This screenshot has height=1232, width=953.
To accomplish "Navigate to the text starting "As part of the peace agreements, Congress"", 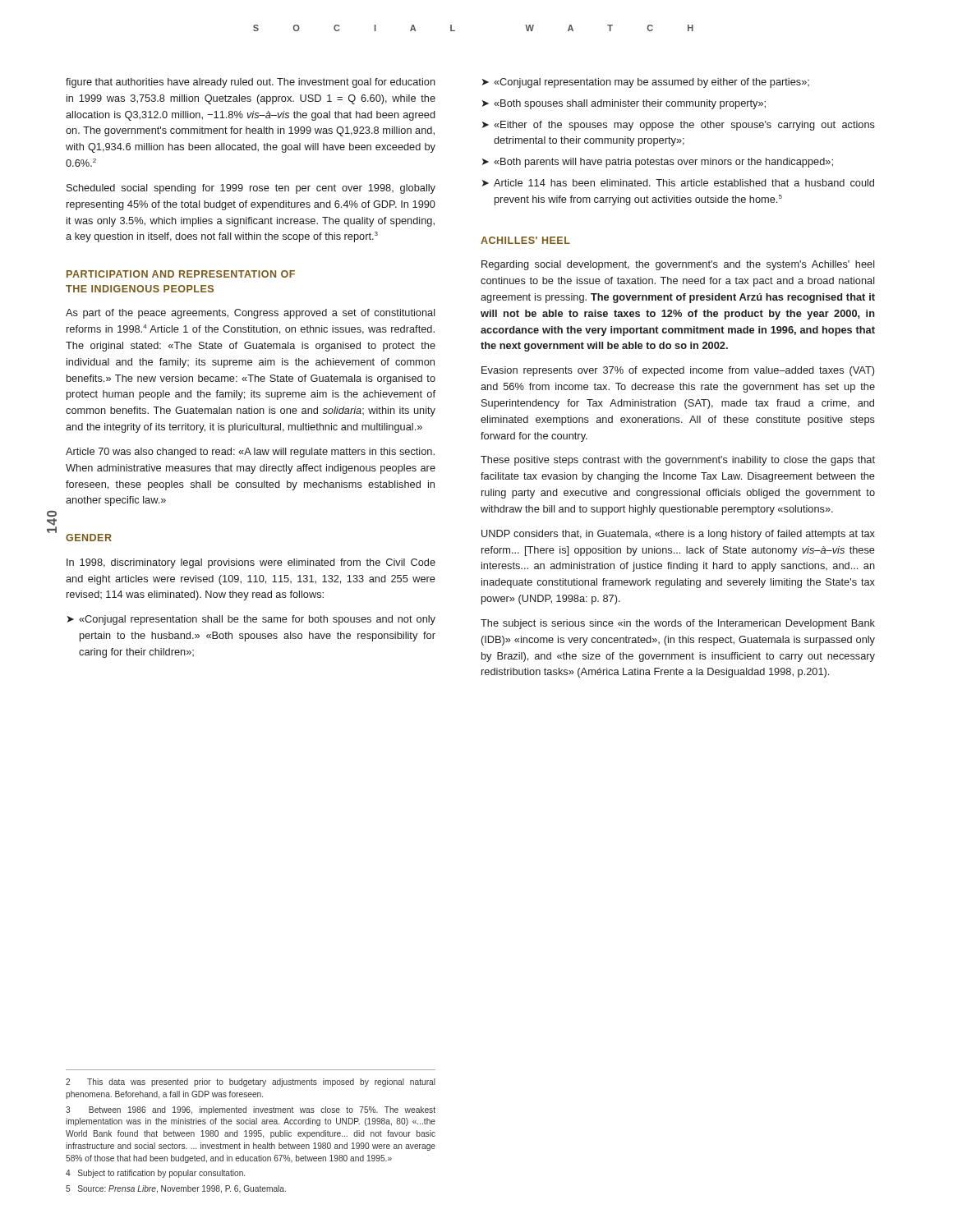I will click(x=251, y=370).
